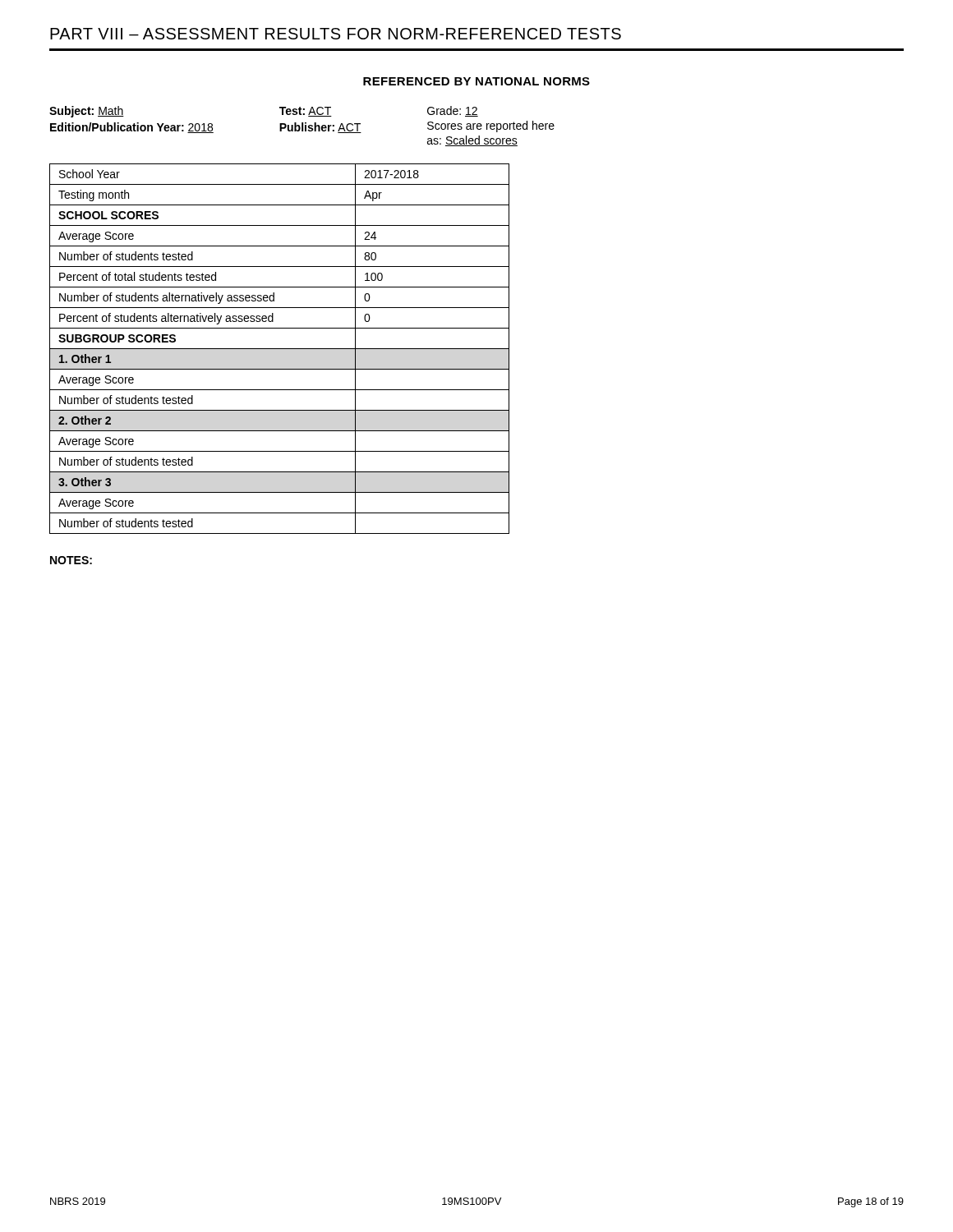This screenshot has height=1232, width=953.
Task: Click on the block starting "Subject: Math Edition/Publication Year: 2018"
Action: [302, 127]
